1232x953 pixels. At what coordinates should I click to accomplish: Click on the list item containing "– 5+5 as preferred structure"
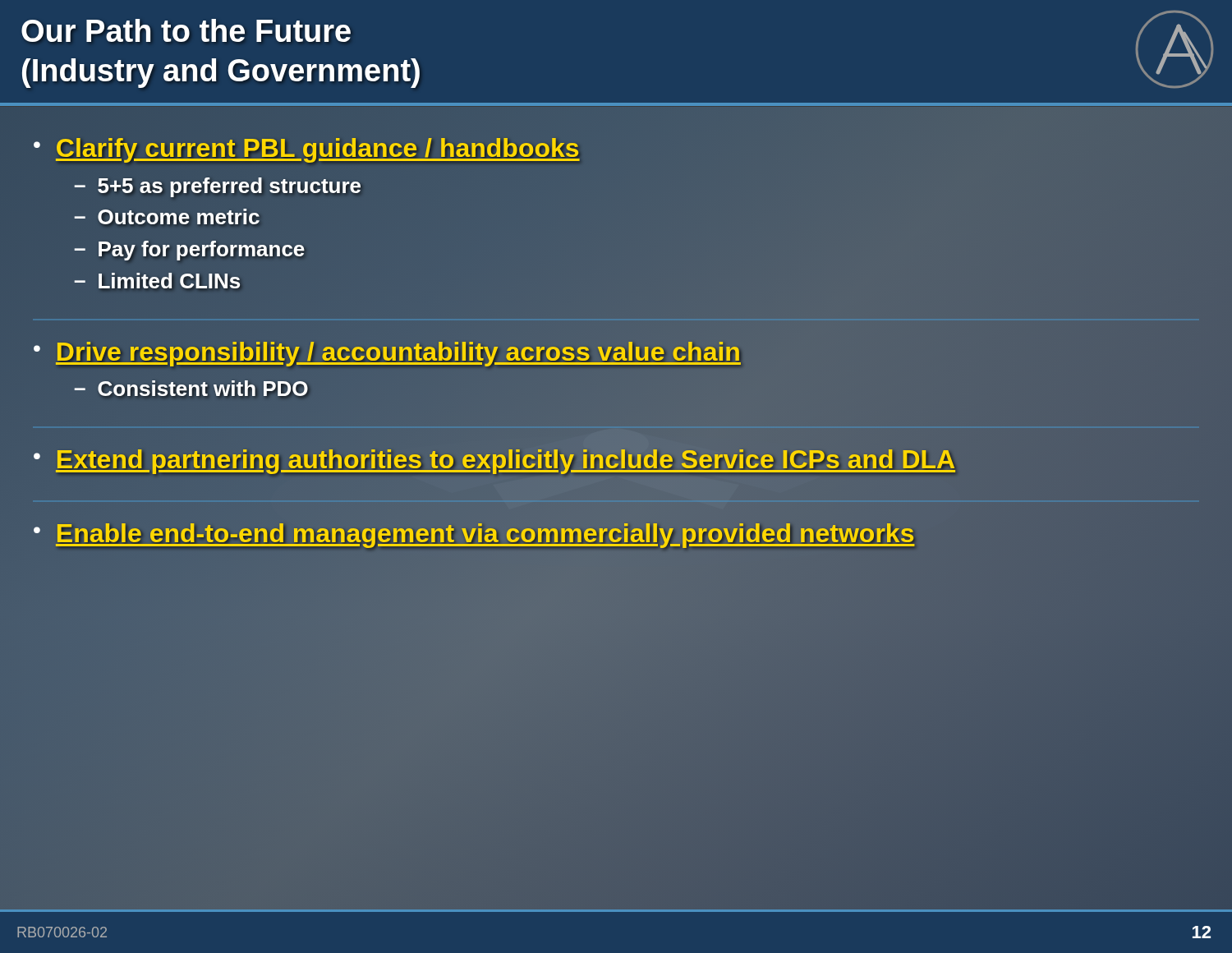(x=218, y=186)
